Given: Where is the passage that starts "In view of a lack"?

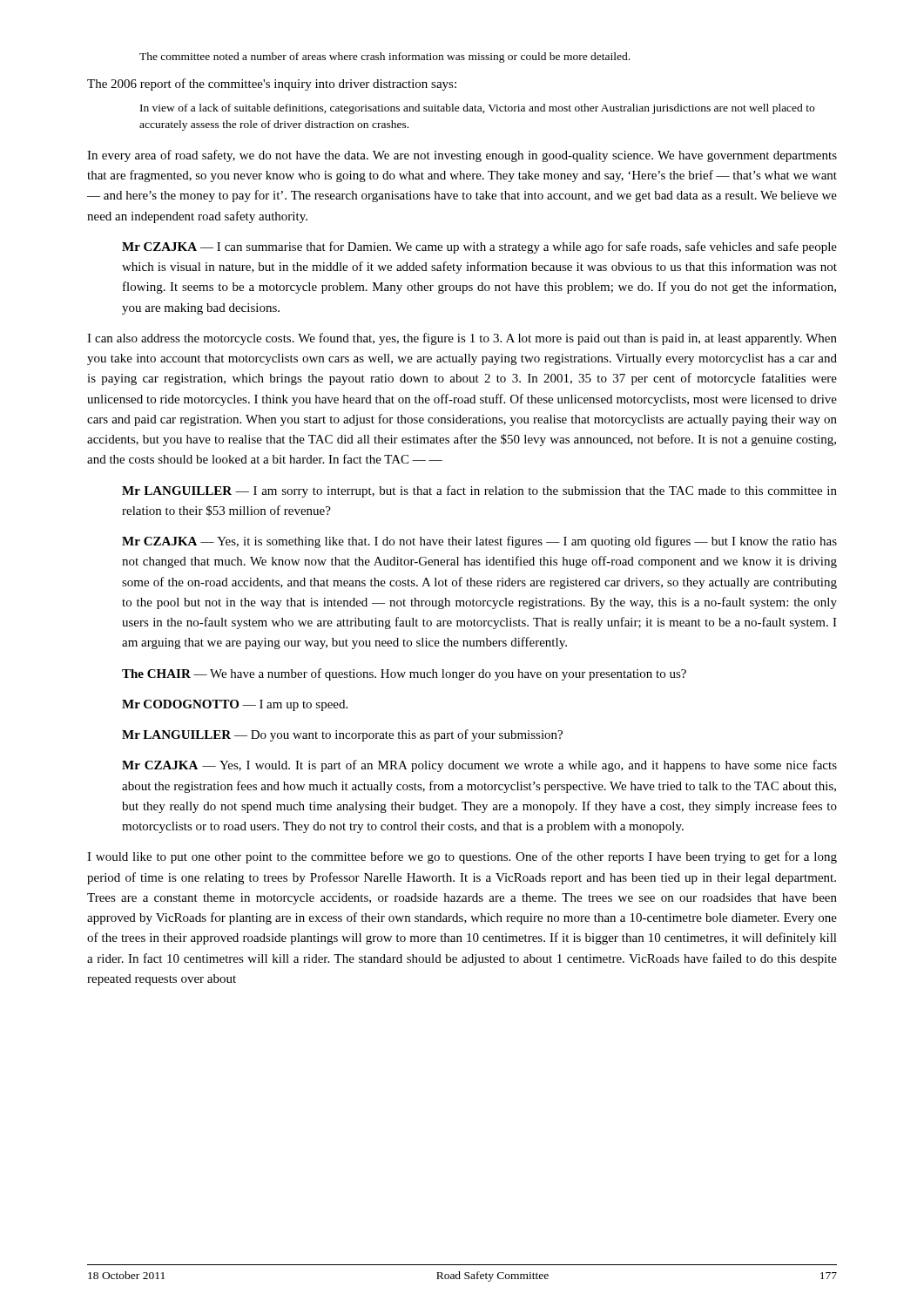Looking at the screenshot, I should click(477, 116).
